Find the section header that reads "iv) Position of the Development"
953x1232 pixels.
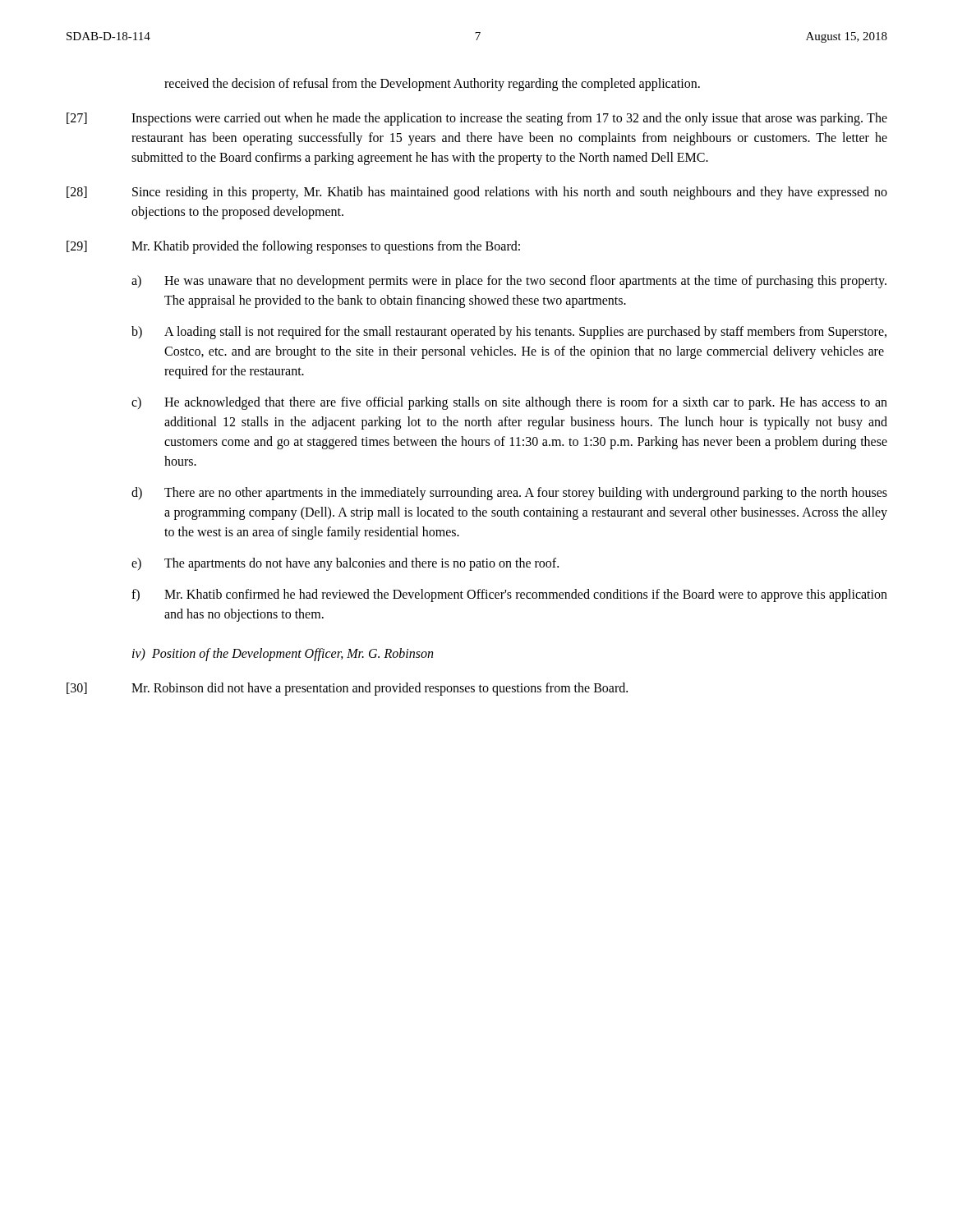(283, 653)
